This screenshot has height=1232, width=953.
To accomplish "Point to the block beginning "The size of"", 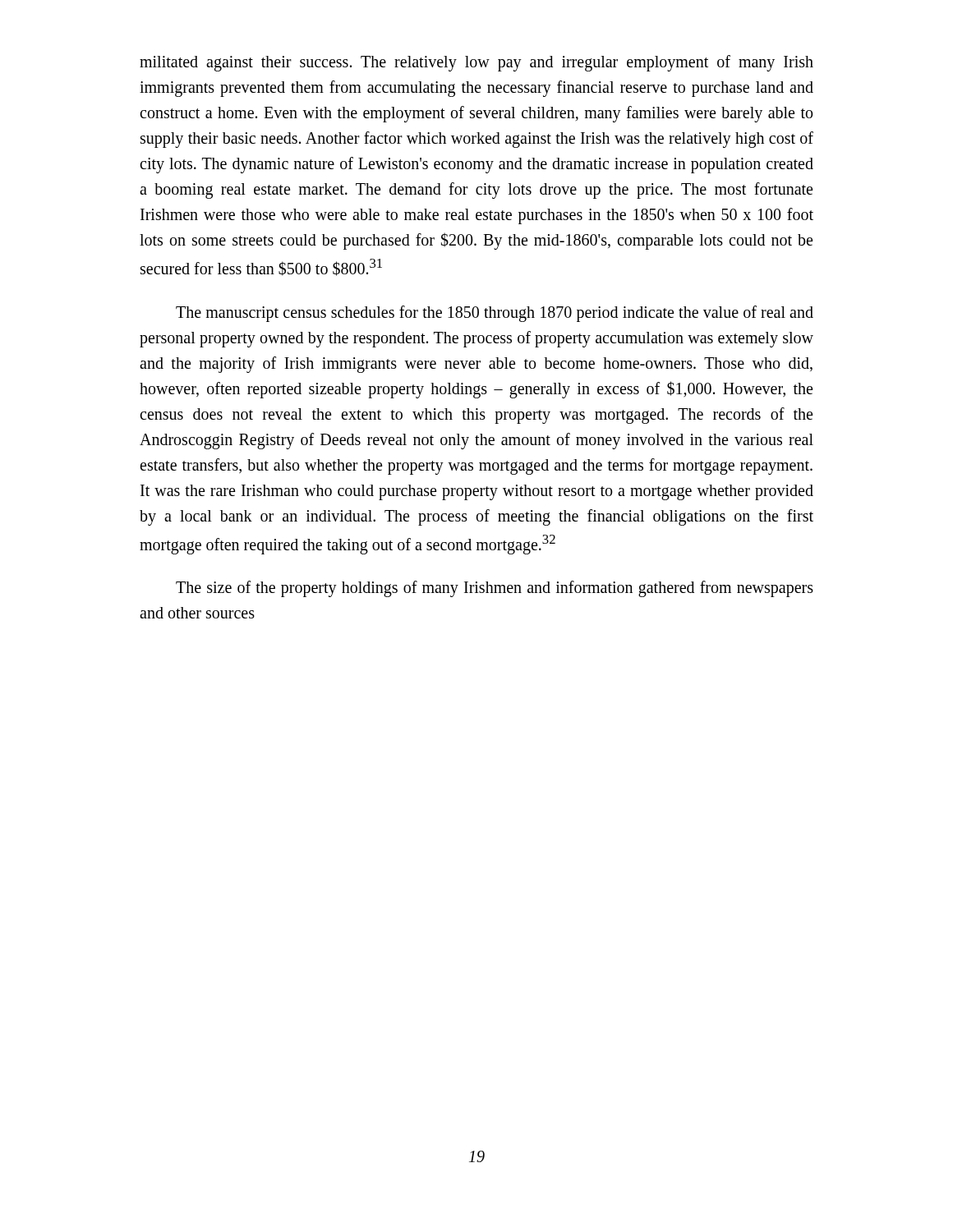I will [476, 600].
